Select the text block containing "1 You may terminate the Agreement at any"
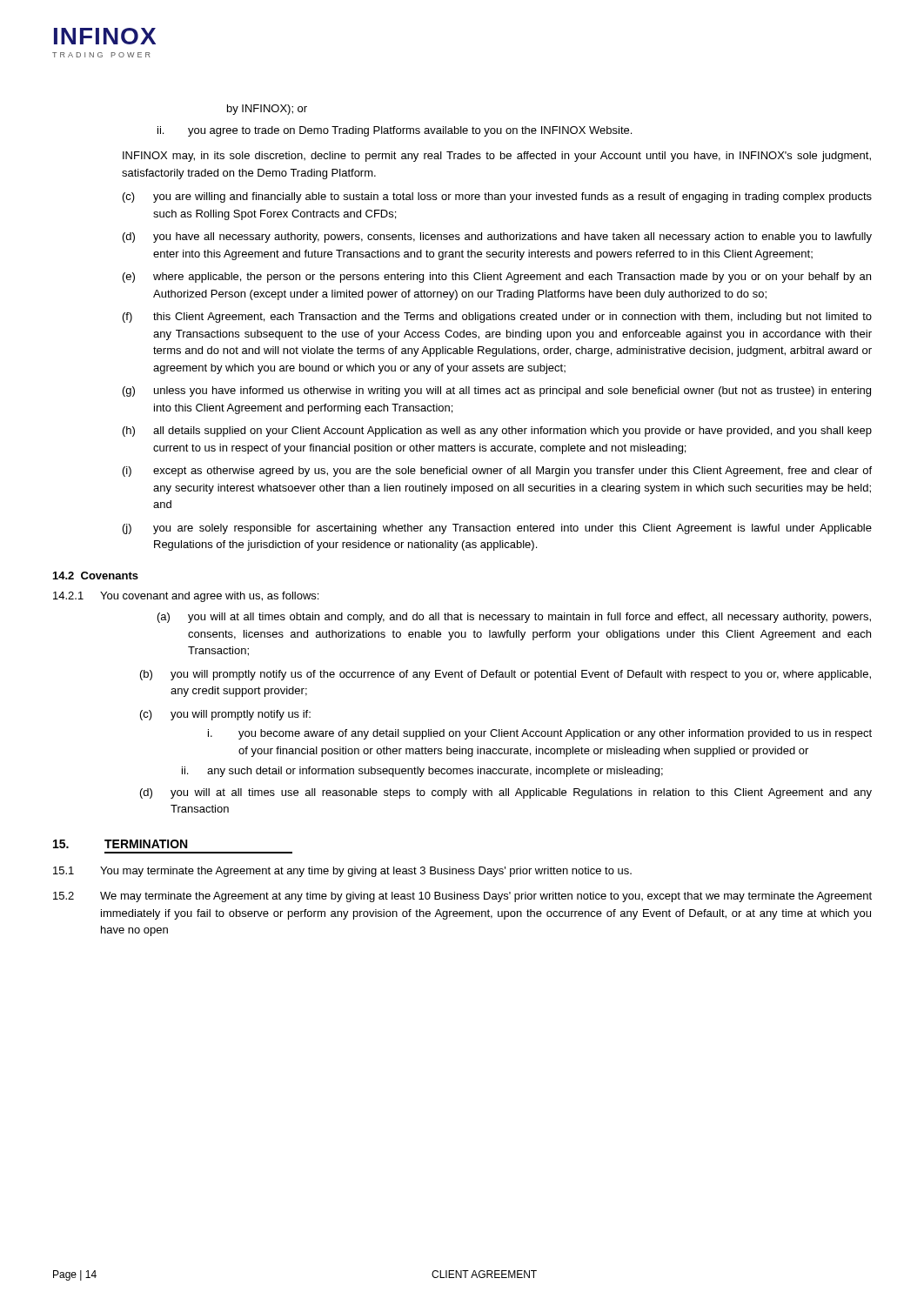Image resolution: width=924 pixels, height=1305 pixels. click(462, 870)
